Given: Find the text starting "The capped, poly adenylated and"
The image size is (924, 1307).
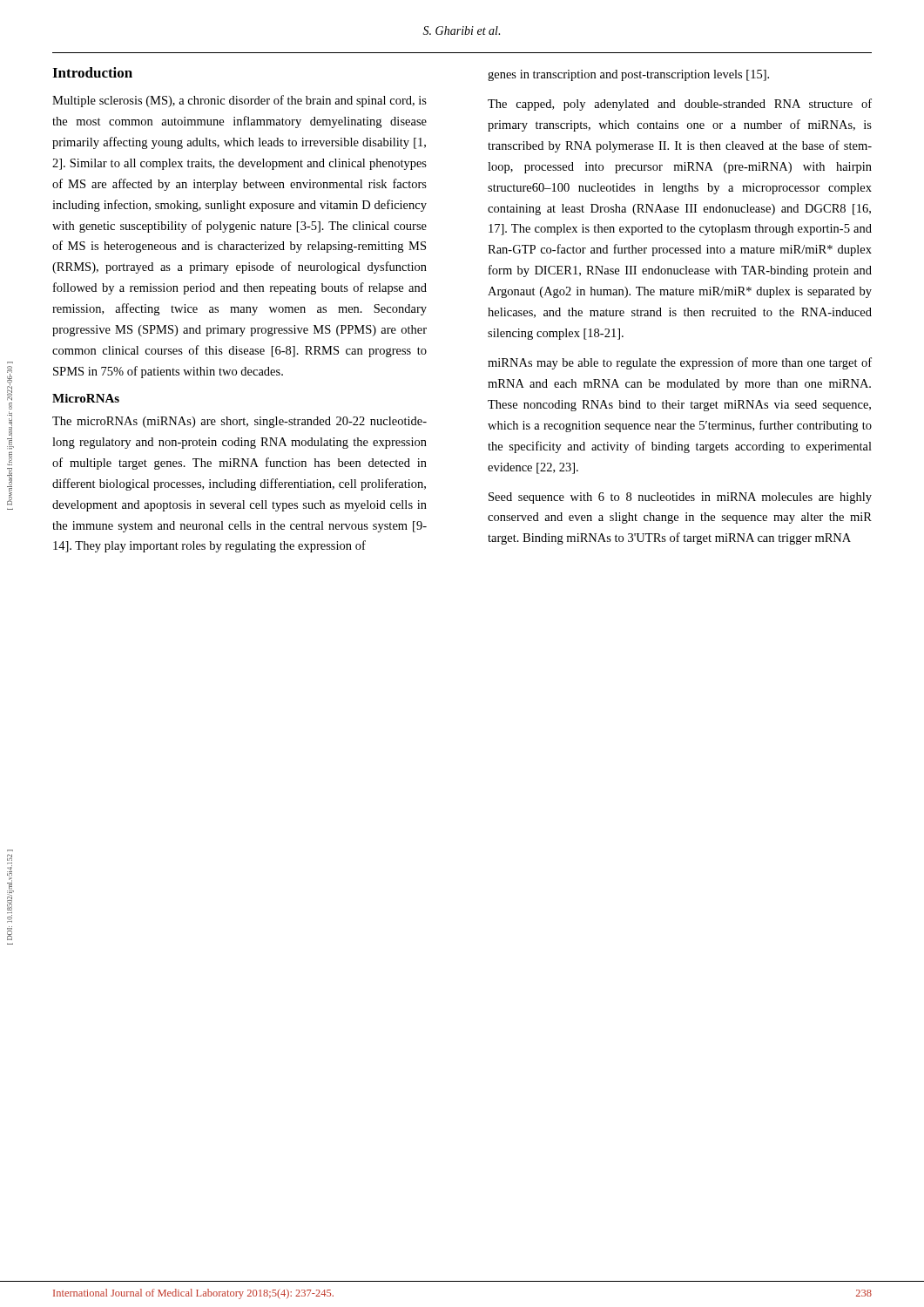Looking at the screenshot, I should (x=680, y=218).
